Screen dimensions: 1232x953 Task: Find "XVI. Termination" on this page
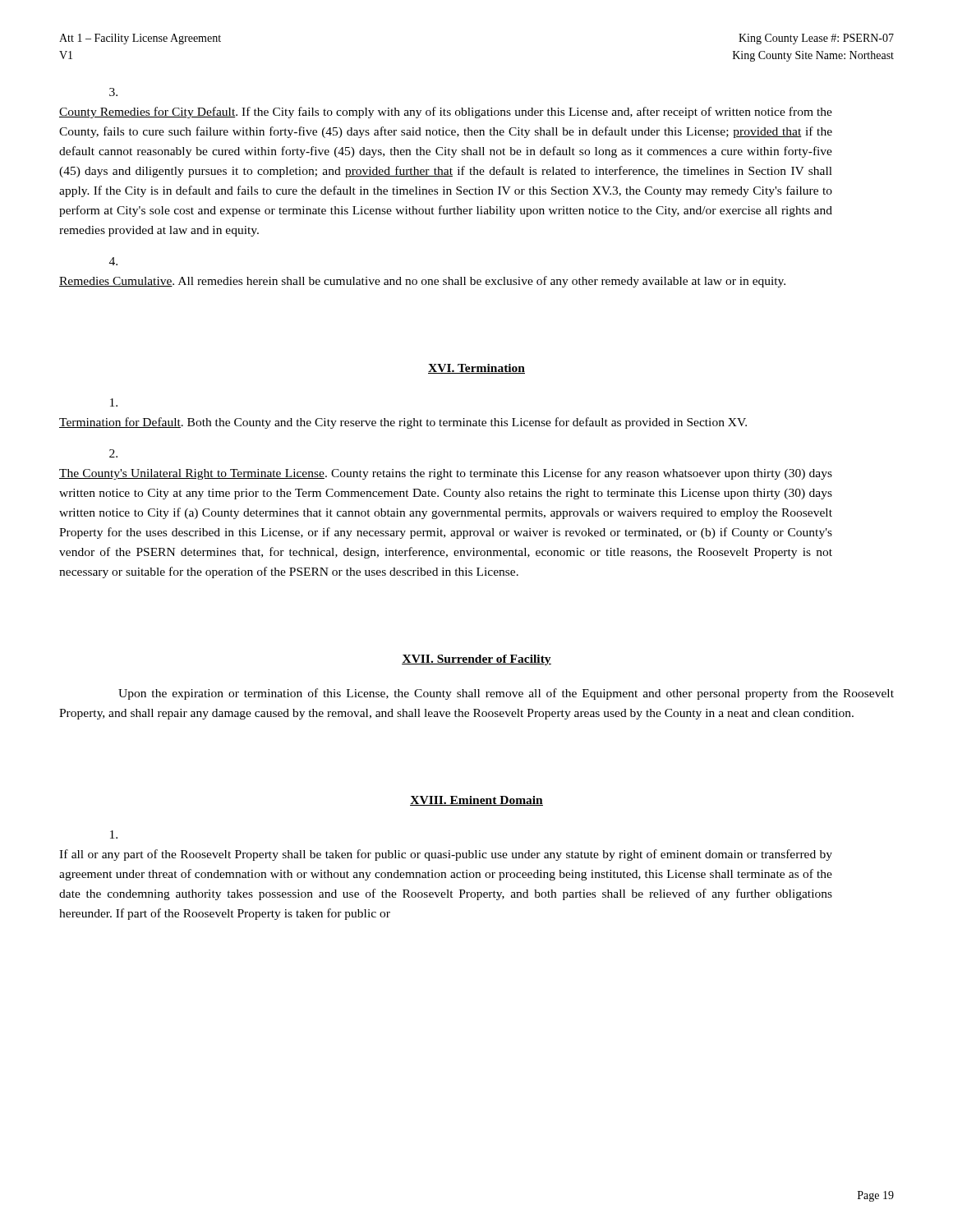tap(476, 368)
